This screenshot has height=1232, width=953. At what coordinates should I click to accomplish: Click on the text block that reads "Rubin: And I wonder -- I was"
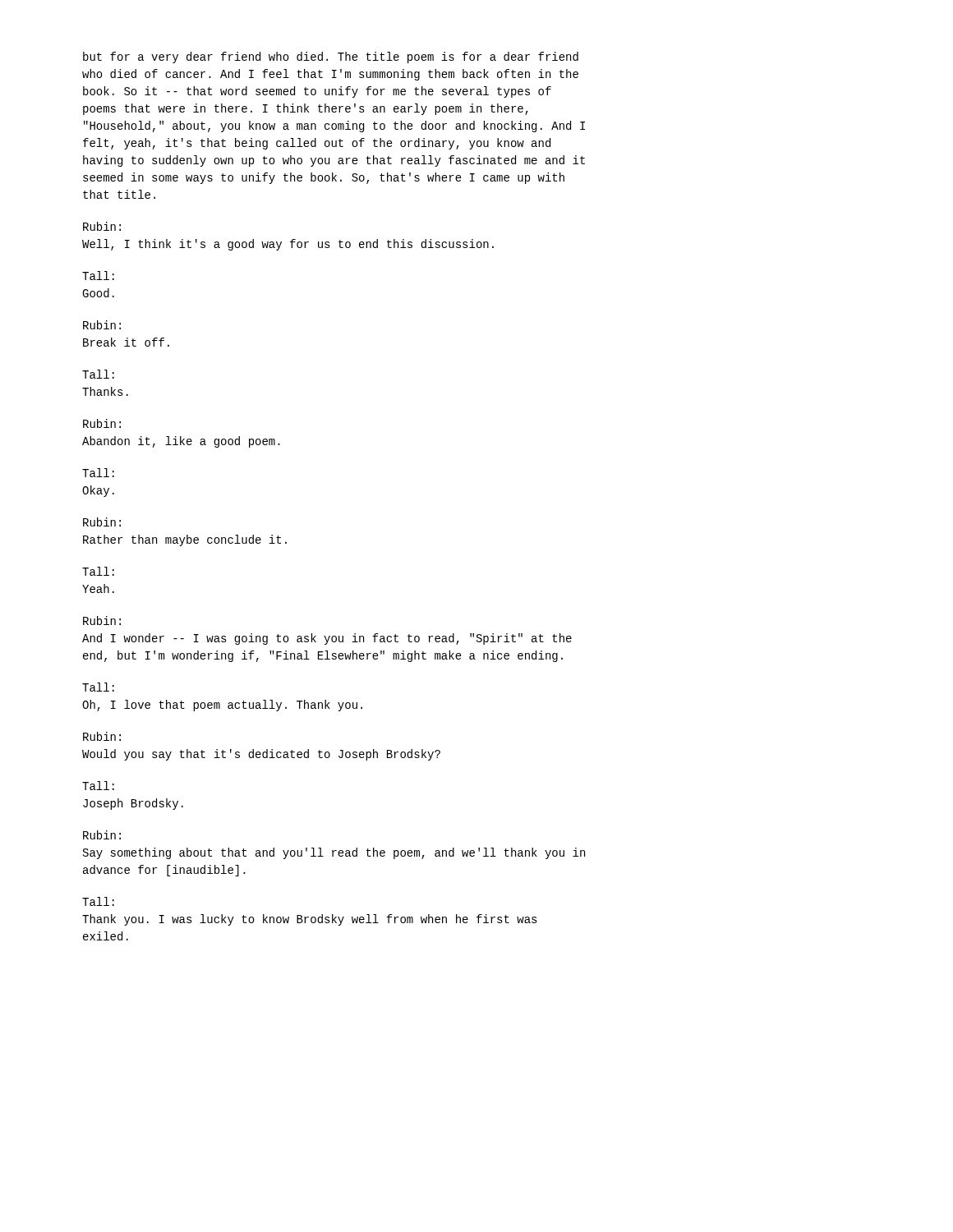tap(327, 639)
